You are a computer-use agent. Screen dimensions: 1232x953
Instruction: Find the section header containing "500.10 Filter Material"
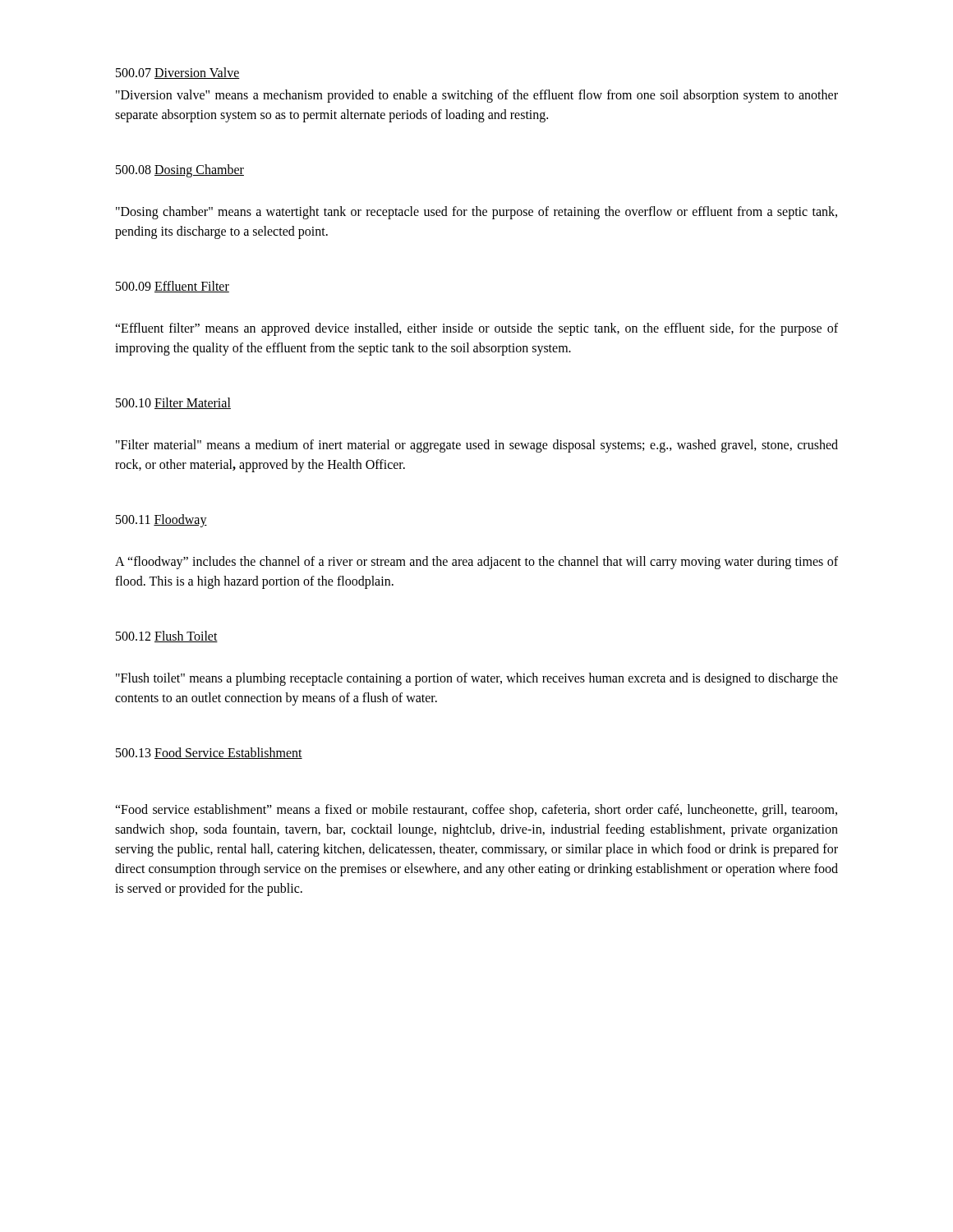click(x=173, y=403)
